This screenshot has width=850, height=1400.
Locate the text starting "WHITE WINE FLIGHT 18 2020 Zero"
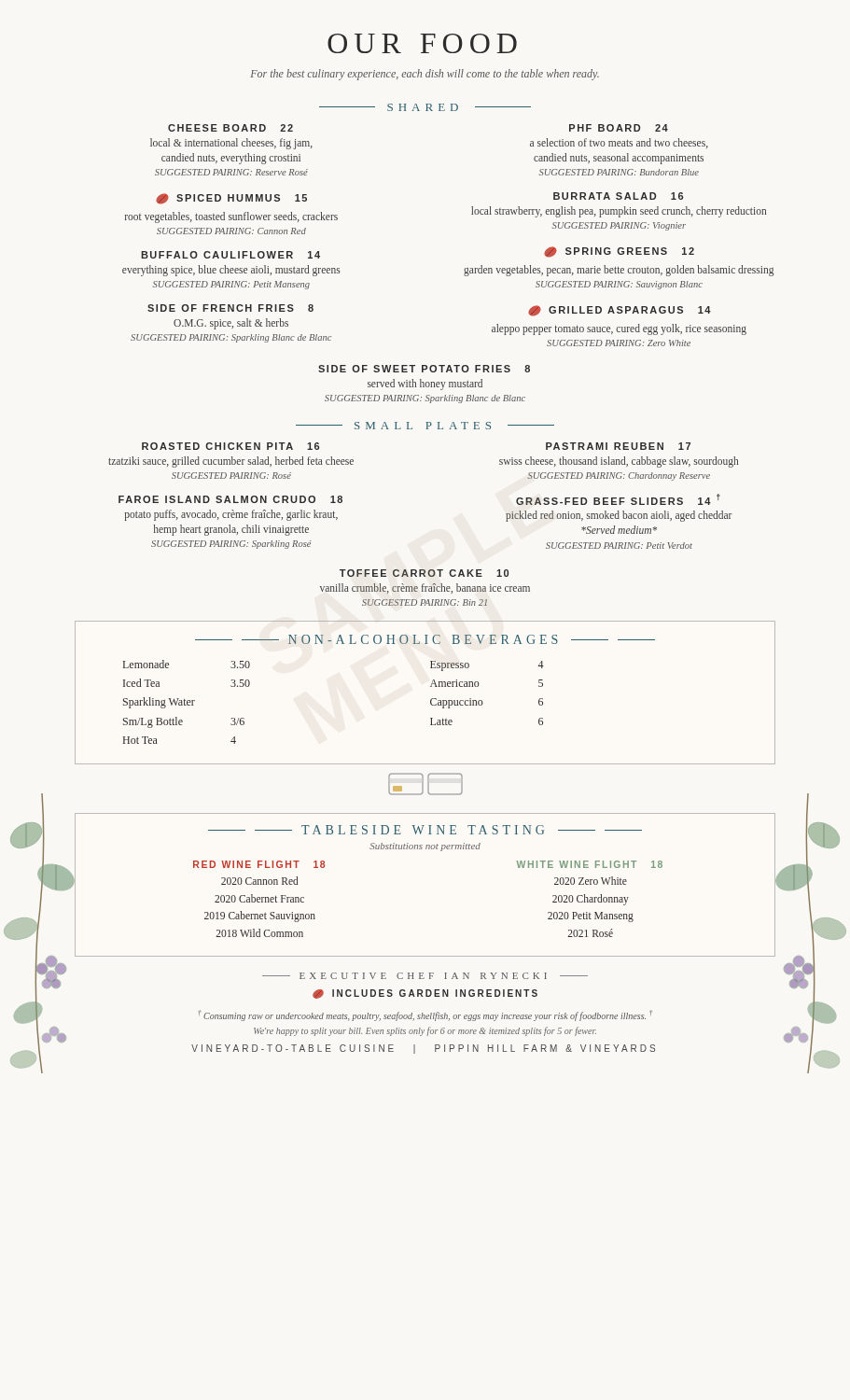click(x=590, y=901)
